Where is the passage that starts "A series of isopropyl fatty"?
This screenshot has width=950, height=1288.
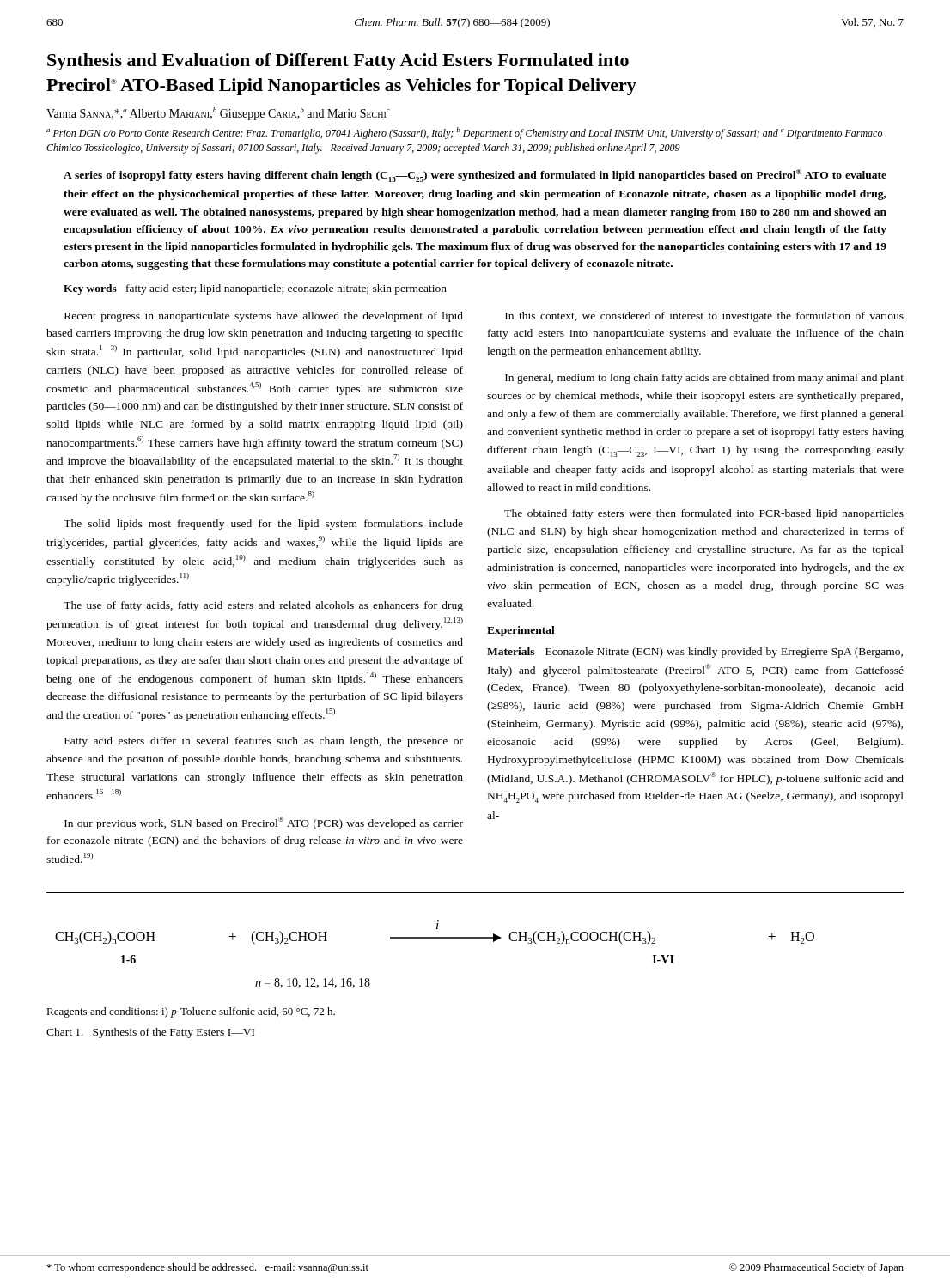coord(475,219)
